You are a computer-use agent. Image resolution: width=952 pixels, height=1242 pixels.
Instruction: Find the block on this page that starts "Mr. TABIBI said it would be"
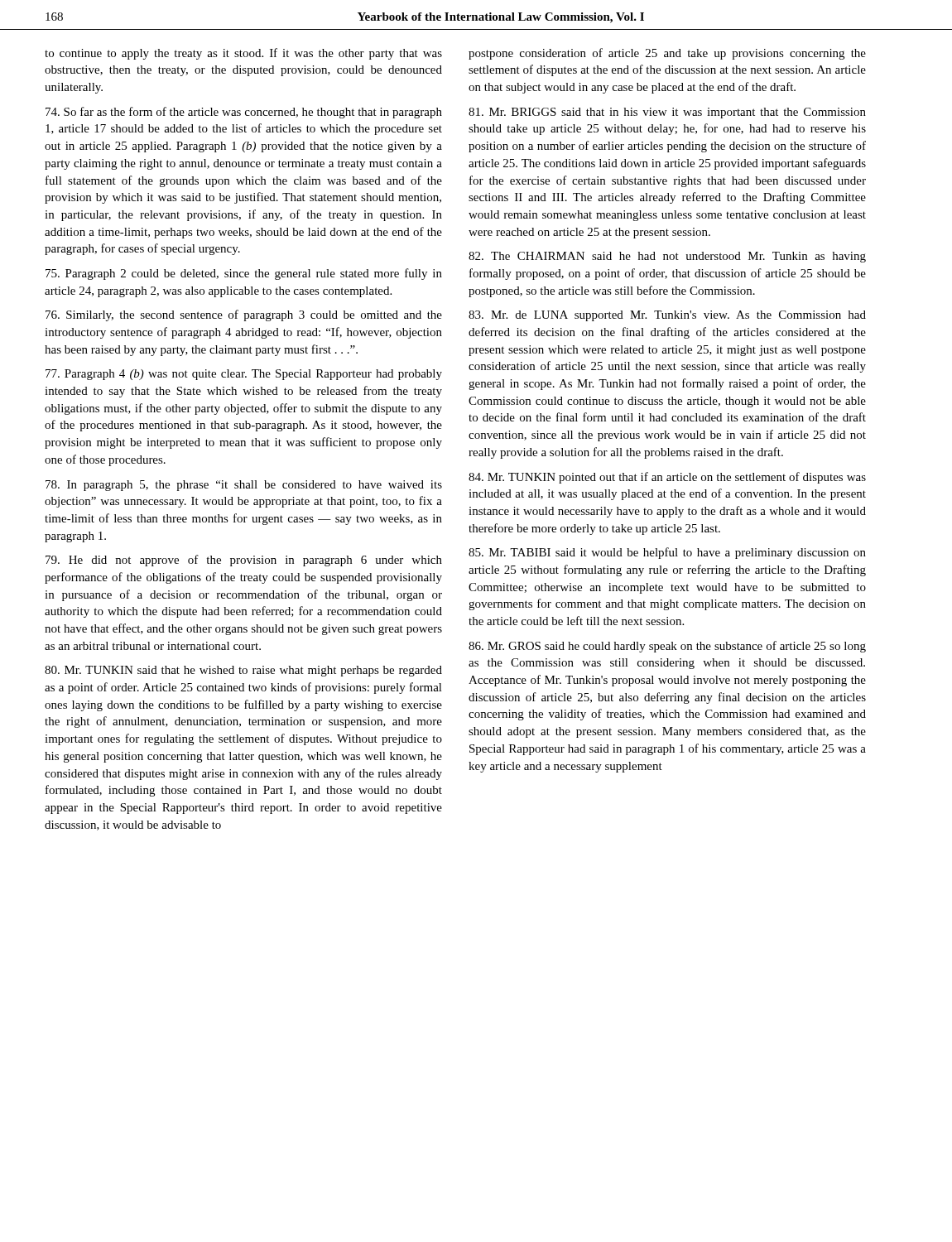[667, 587]
